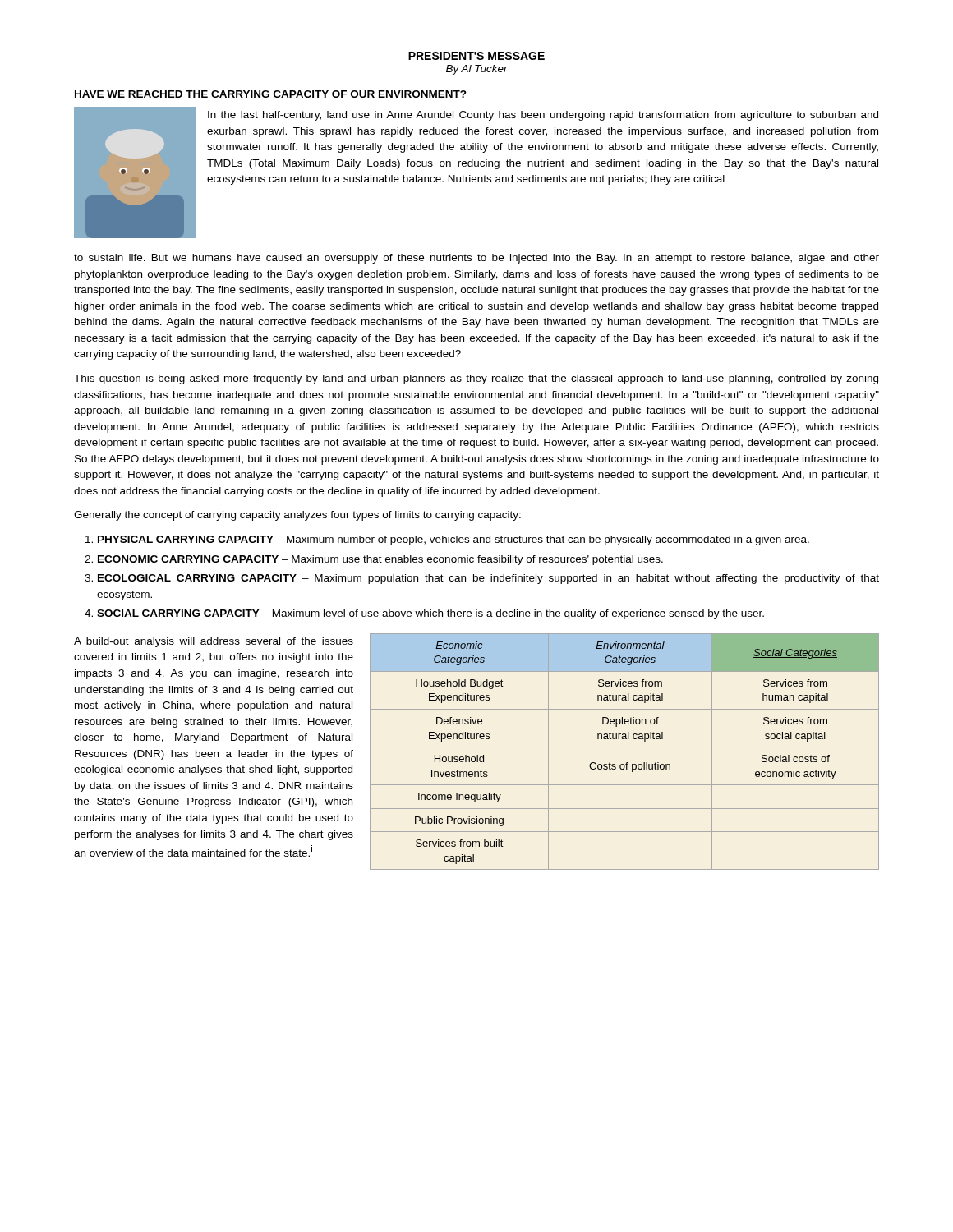
Task: Click on the table containing "Environmental Categories"
Action: pyautogui.click(x=624, y=752)
